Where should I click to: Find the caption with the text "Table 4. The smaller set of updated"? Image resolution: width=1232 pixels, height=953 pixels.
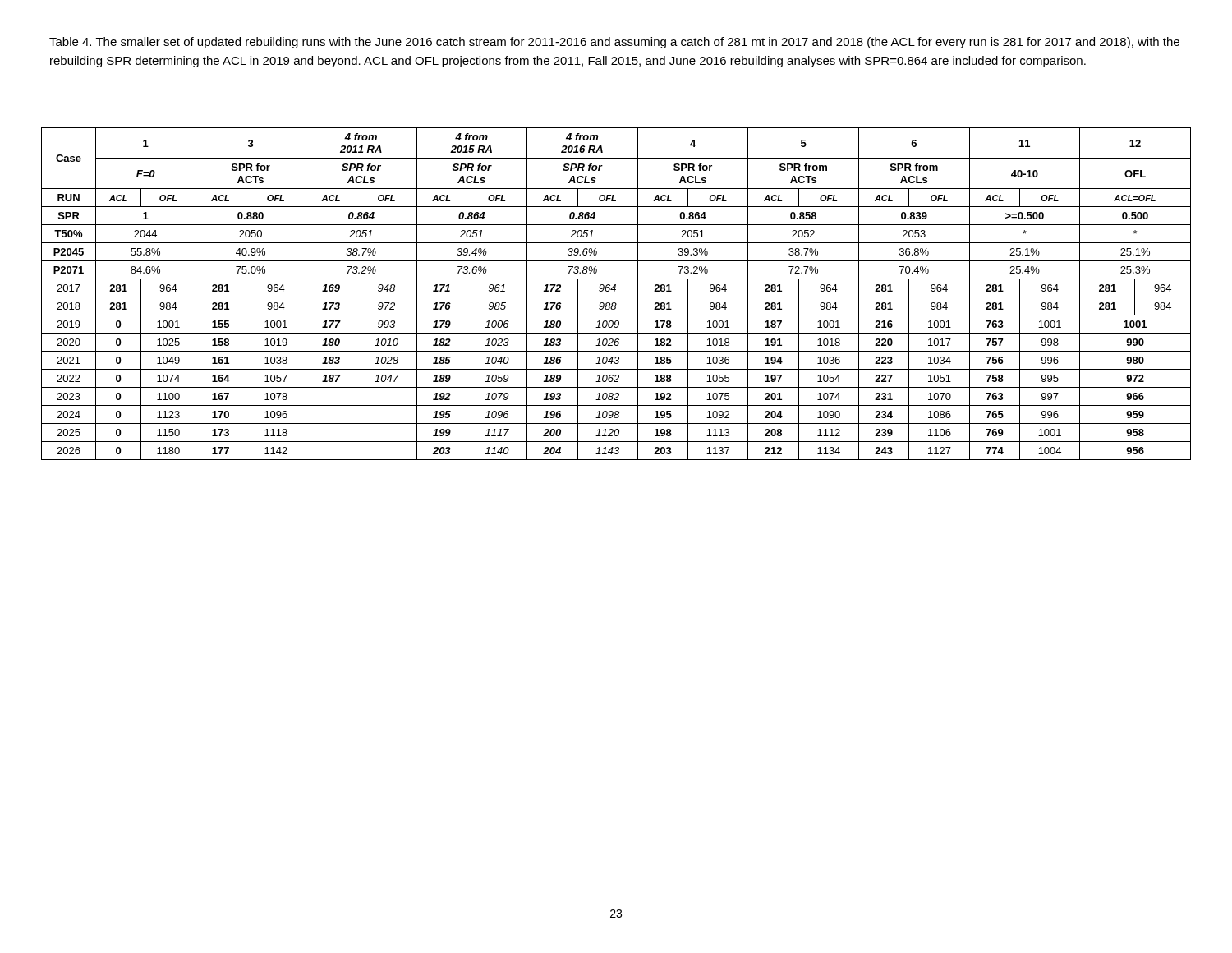pyautogui.click(x=615, y=51)
